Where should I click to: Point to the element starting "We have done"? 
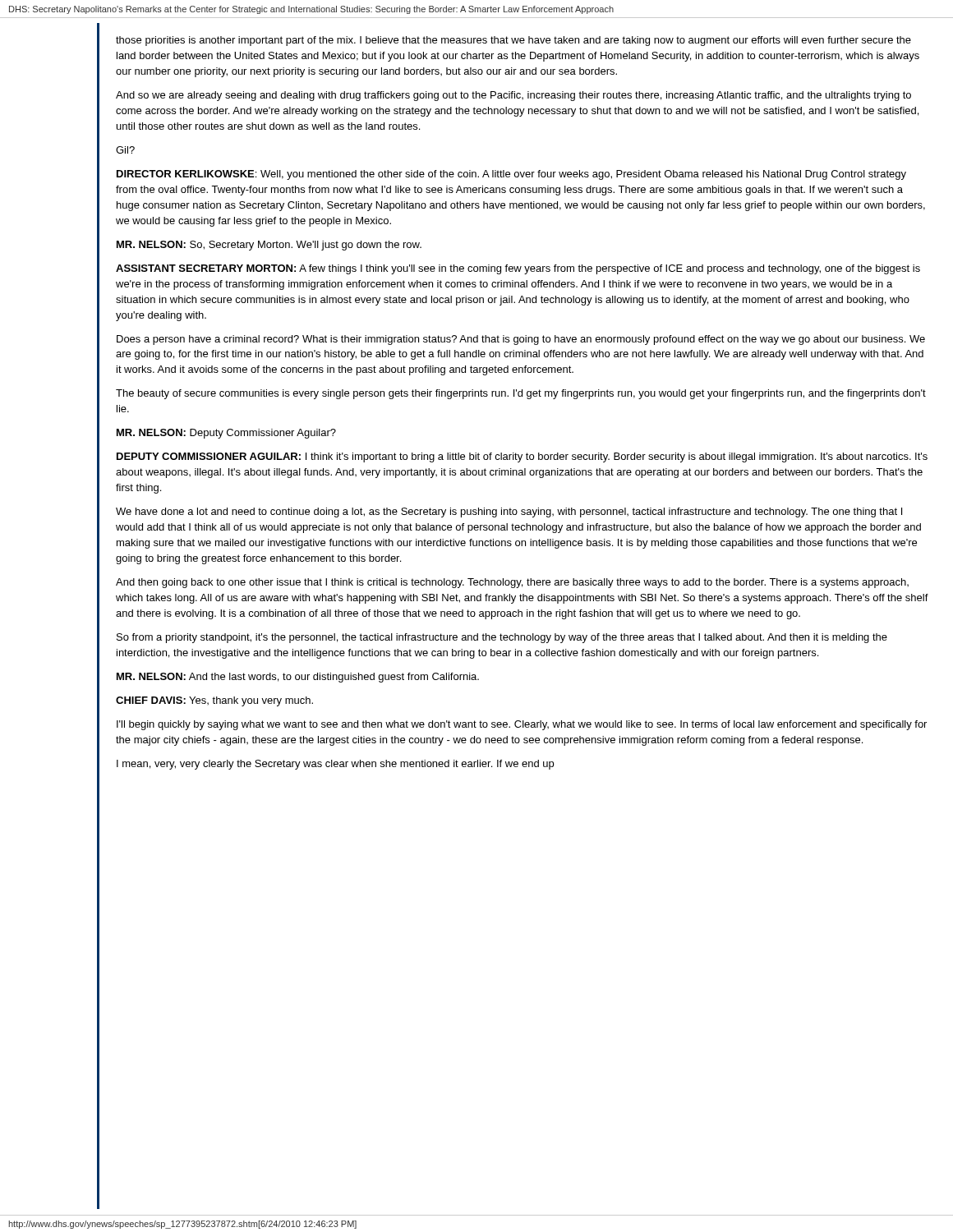(519, 535)
